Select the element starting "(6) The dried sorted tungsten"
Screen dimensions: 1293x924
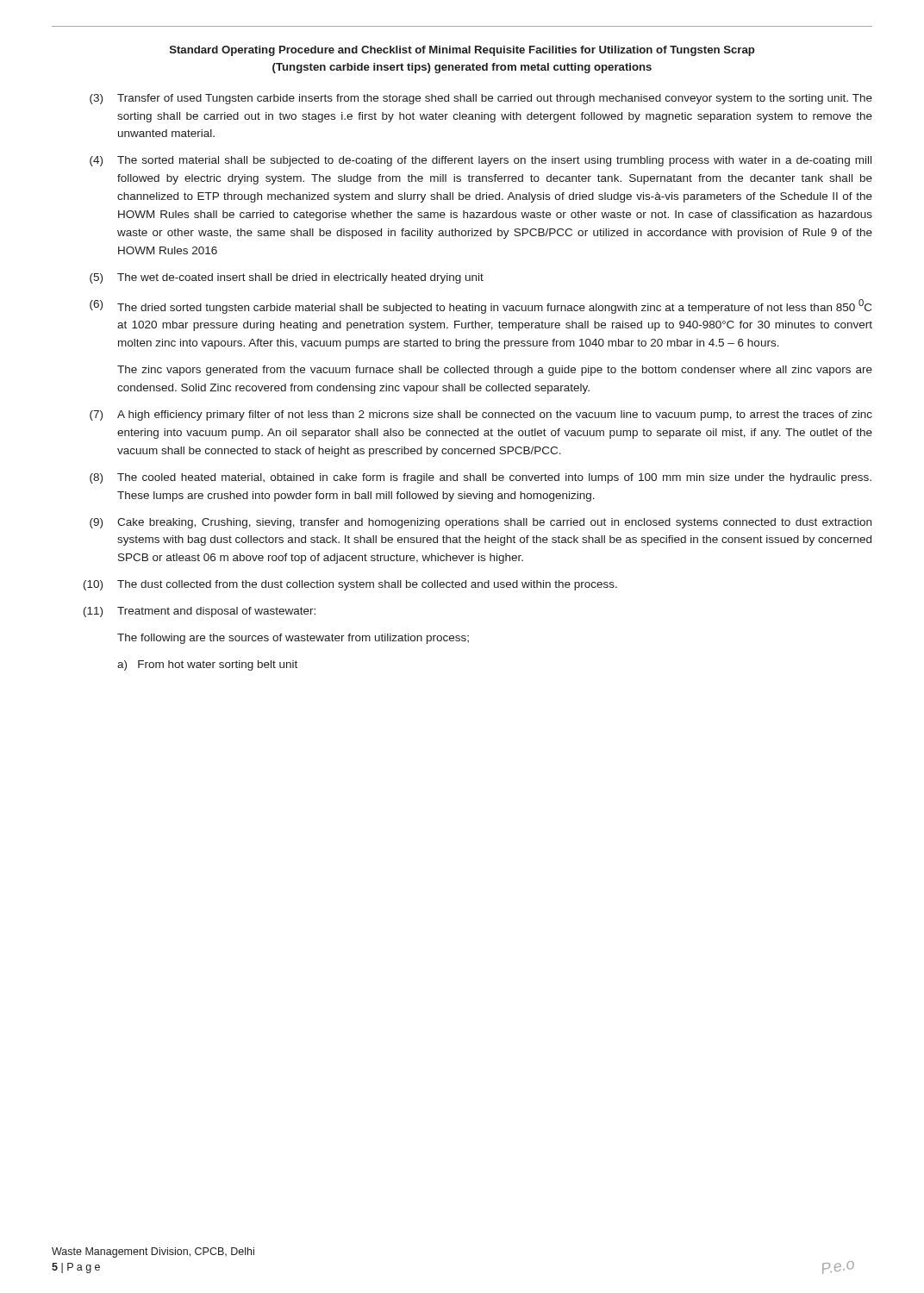[462, 324]
